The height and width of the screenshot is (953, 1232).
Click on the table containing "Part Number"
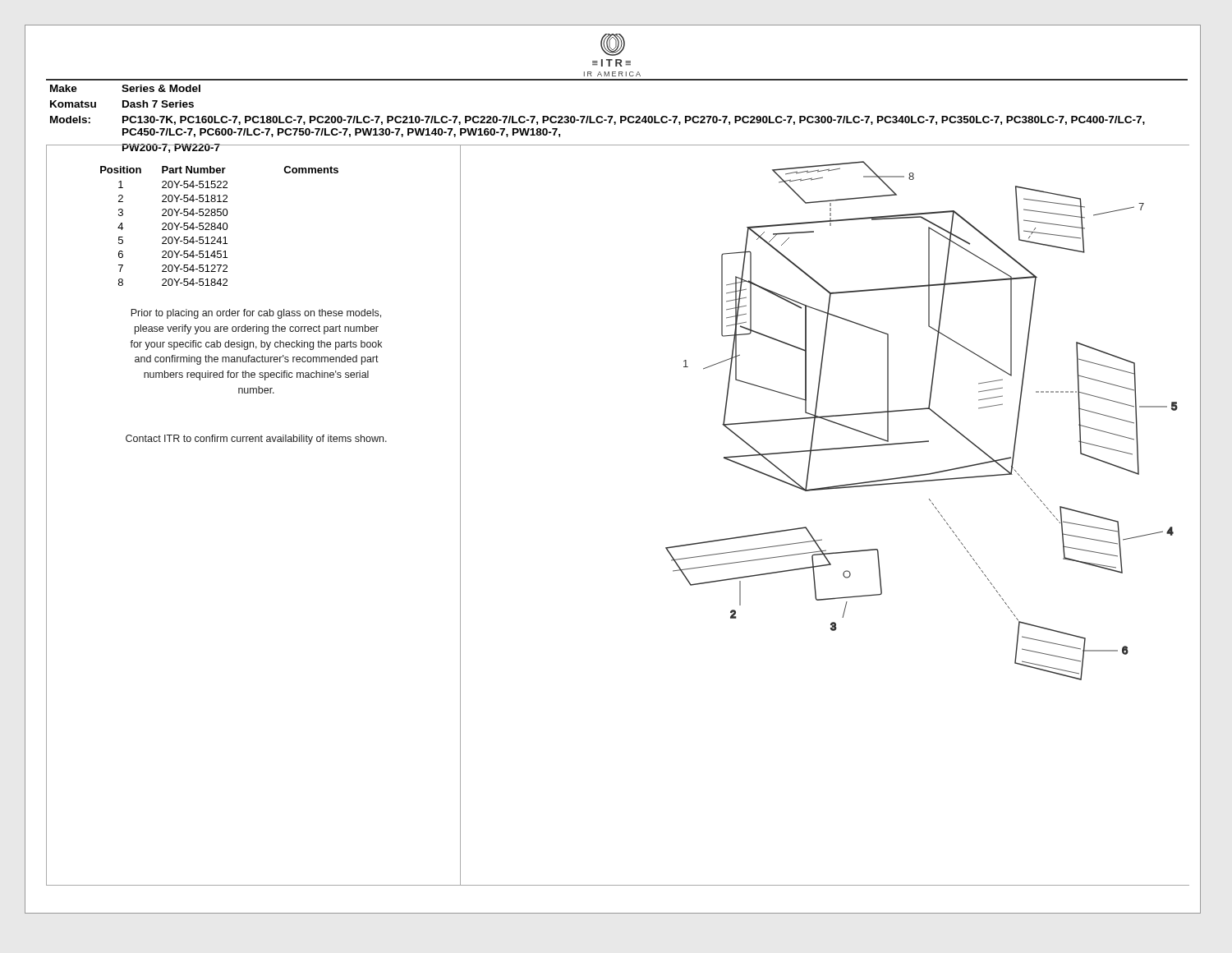[x=256, y=225]
